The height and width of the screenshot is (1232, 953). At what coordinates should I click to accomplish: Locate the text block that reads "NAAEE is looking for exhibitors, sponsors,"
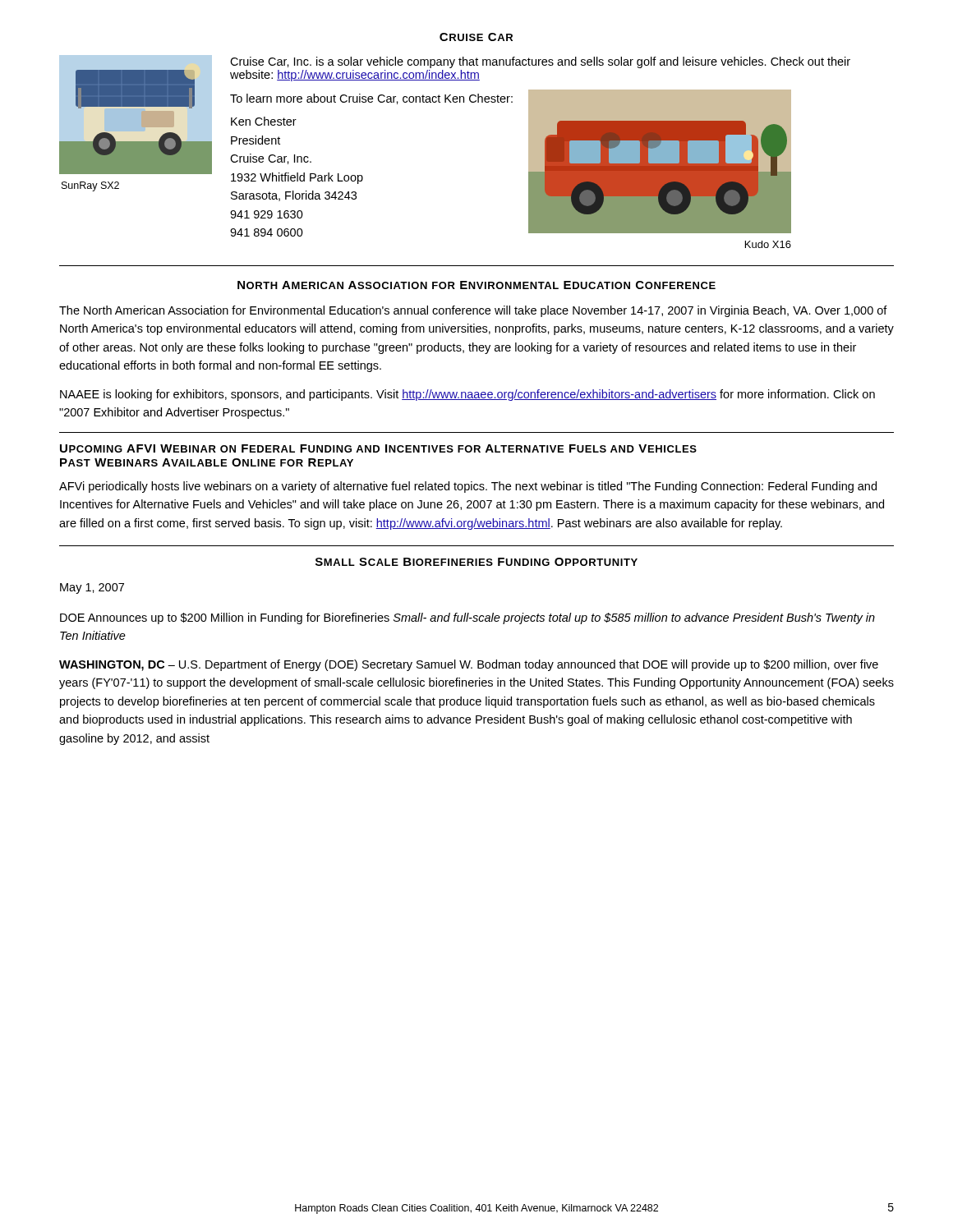(x=467, y=403)
